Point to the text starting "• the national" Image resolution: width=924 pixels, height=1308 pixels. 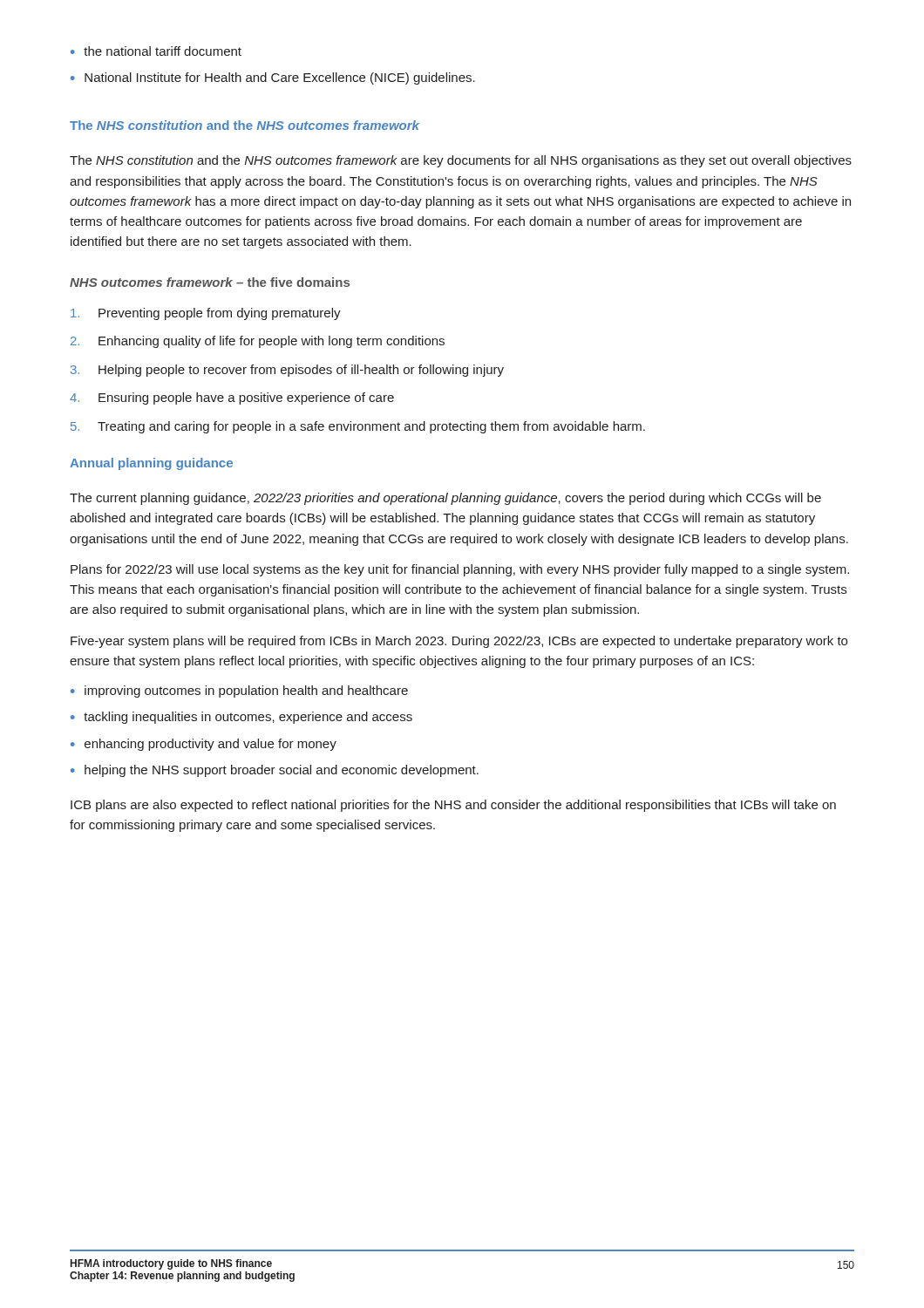(x=156, y=53)
